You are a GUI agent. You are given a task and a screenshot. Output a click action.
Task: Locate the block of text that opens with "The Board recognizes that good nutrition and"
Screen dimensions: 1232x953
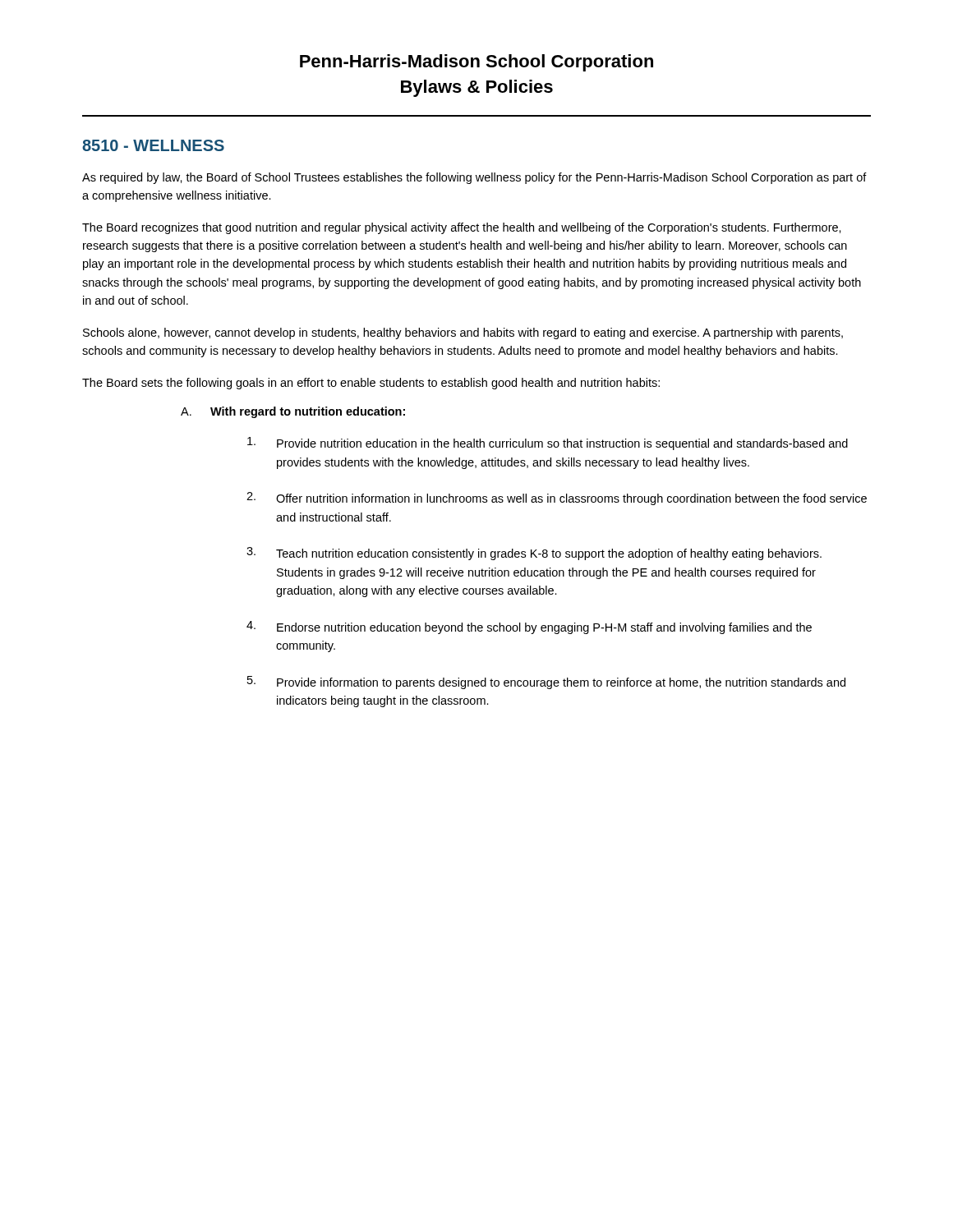pyautogui.click(x=472, y=264)
